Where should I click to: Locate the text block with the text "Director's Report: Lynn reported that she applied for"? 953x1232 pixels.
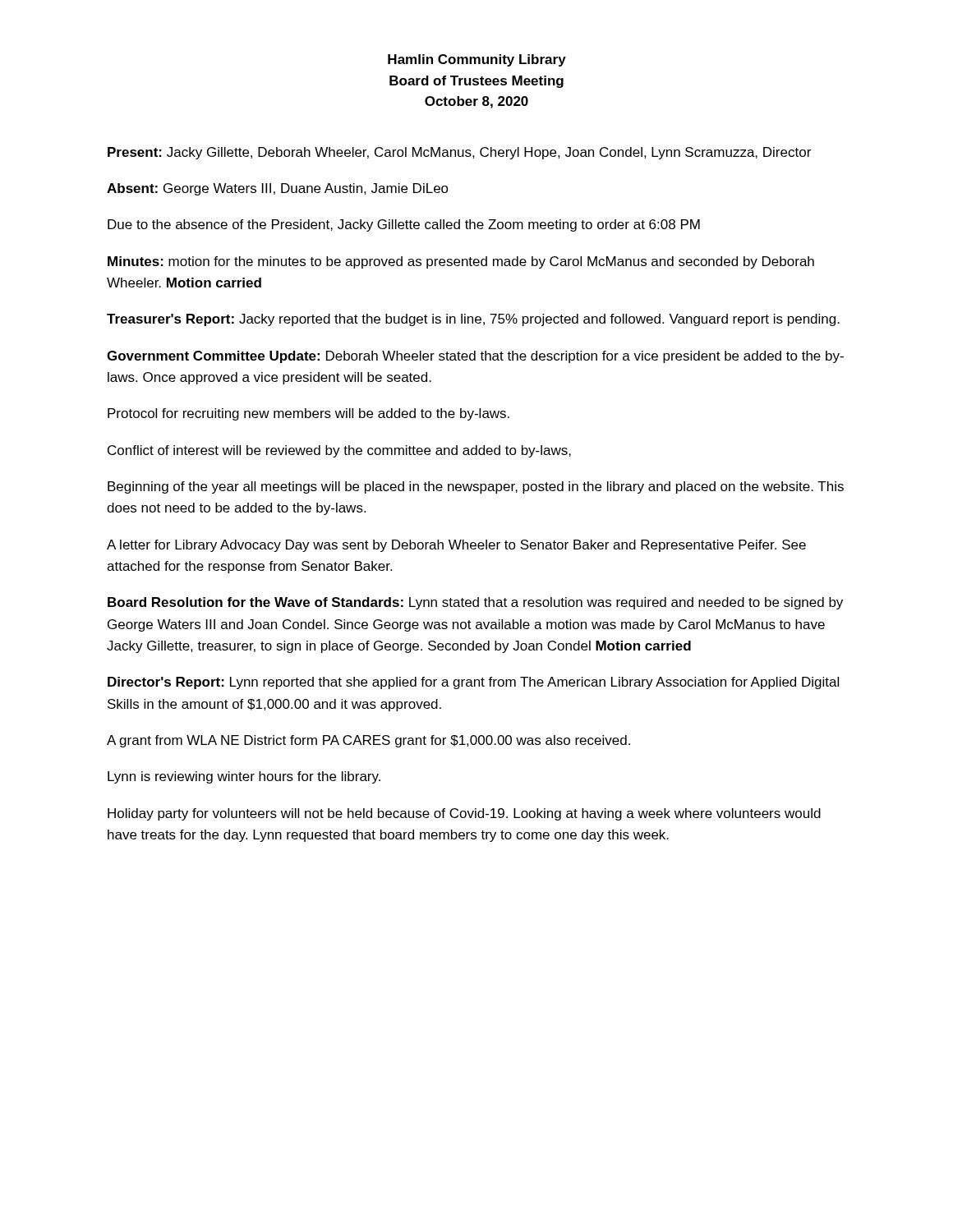point(473,693)
